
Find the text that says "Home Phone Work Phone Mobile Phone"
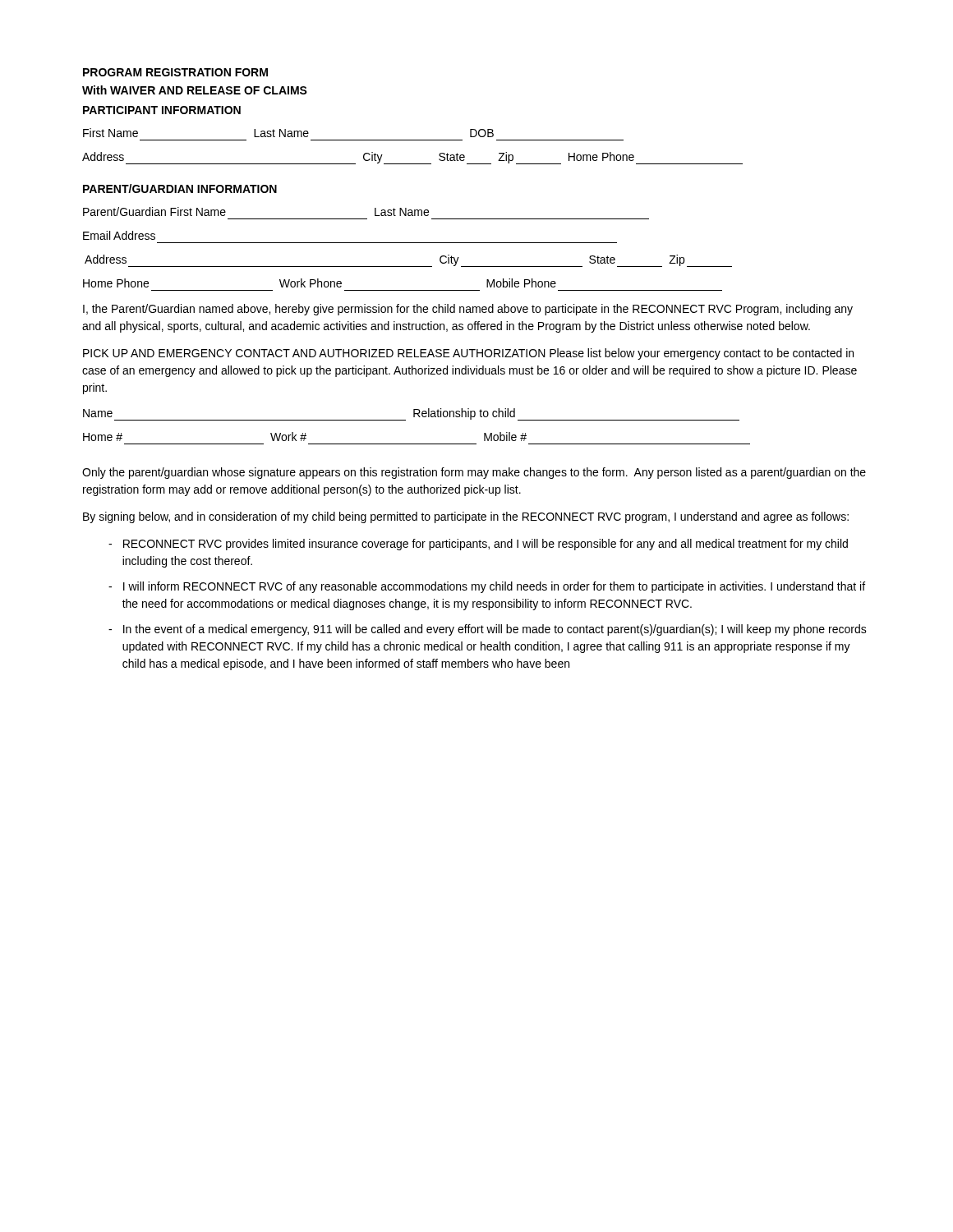click(476, 284)
